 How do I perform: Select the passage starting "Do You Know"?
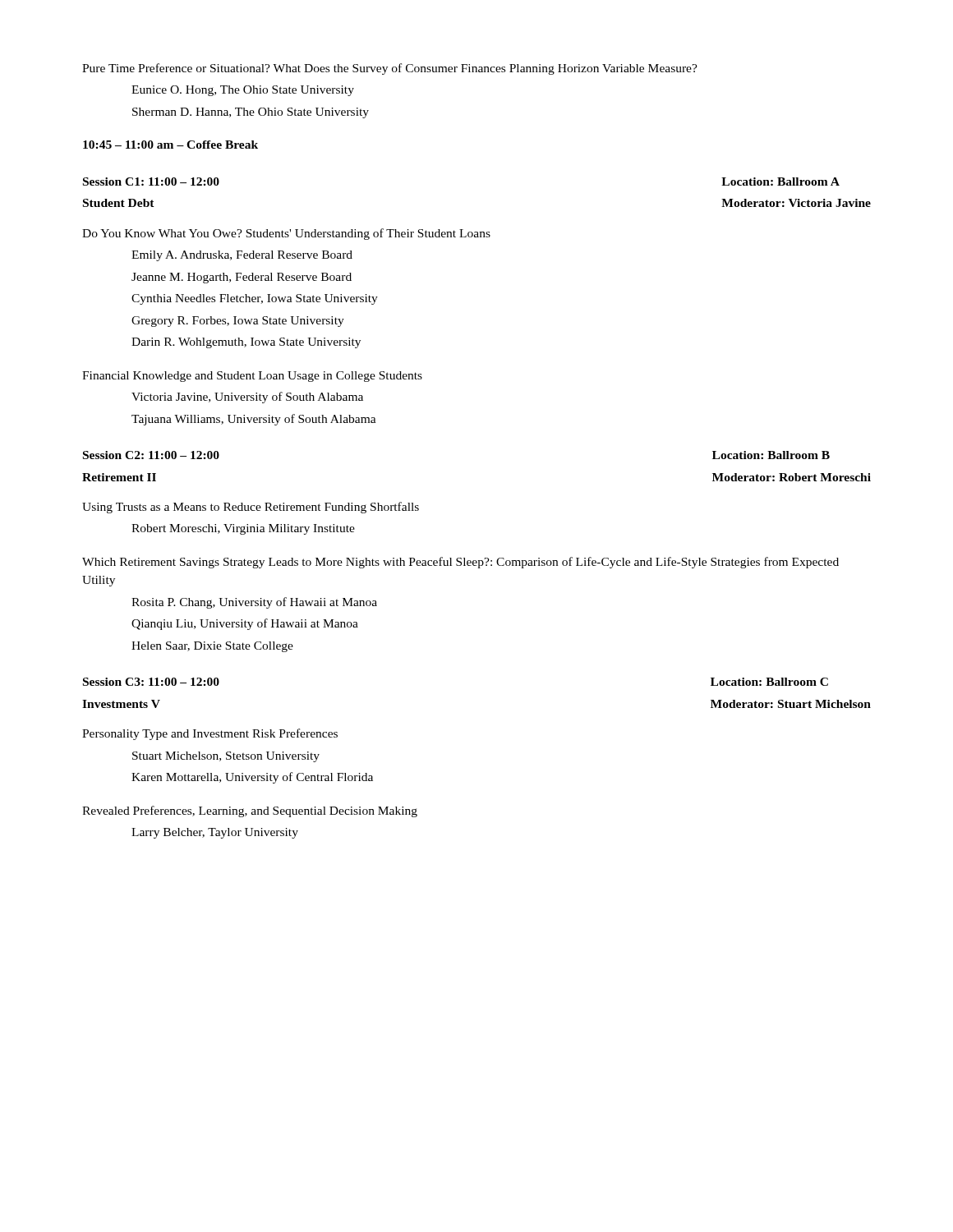tap(286, 234)
